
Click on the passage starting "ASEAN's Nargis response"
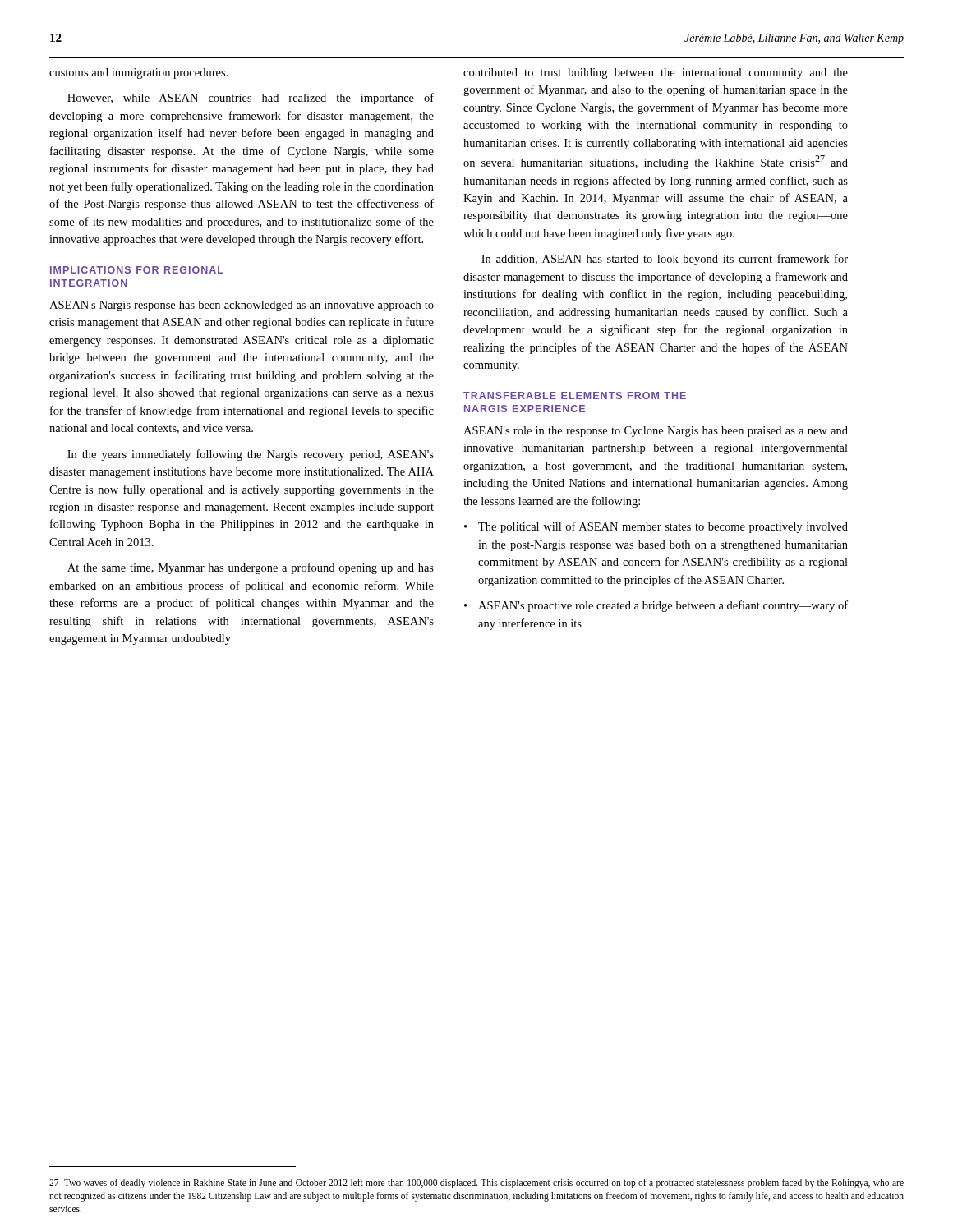click(x=242, y=367)
